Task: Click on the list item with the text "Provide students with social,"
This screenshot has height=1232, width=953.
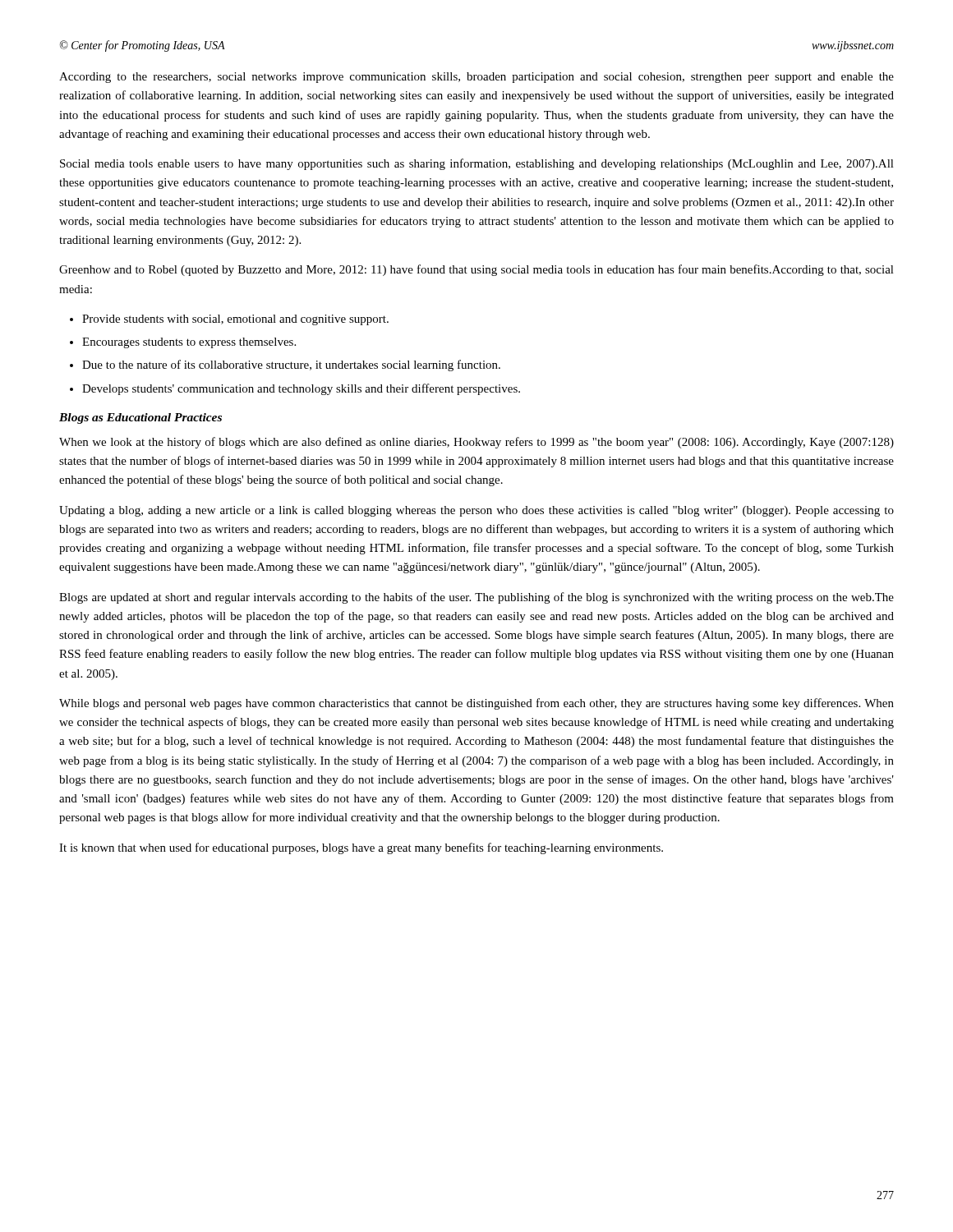Action: pos(236,318)
